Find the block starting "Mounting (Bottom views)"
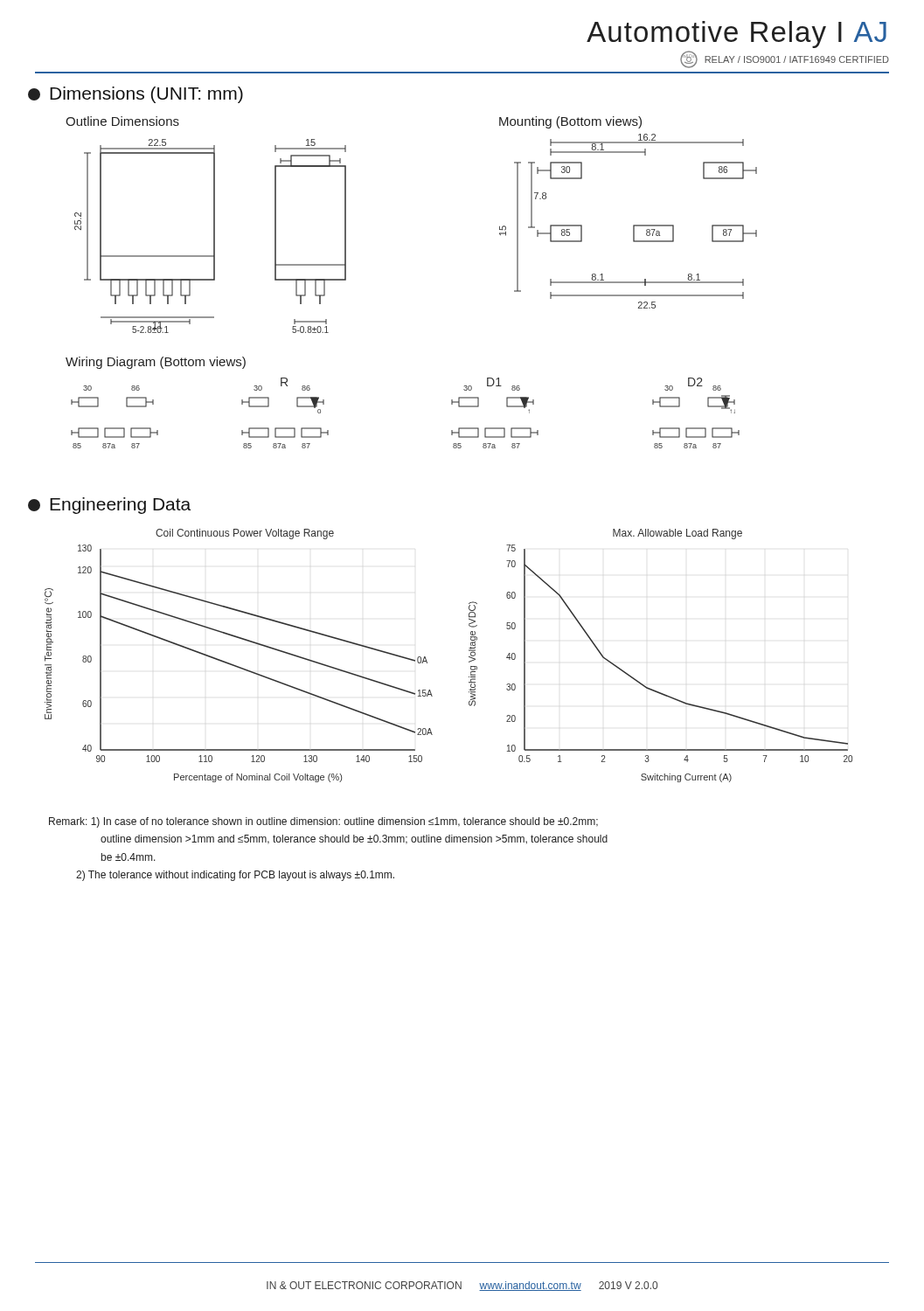Viewport: 924px width, 1311px height. (x=570, y=121)
